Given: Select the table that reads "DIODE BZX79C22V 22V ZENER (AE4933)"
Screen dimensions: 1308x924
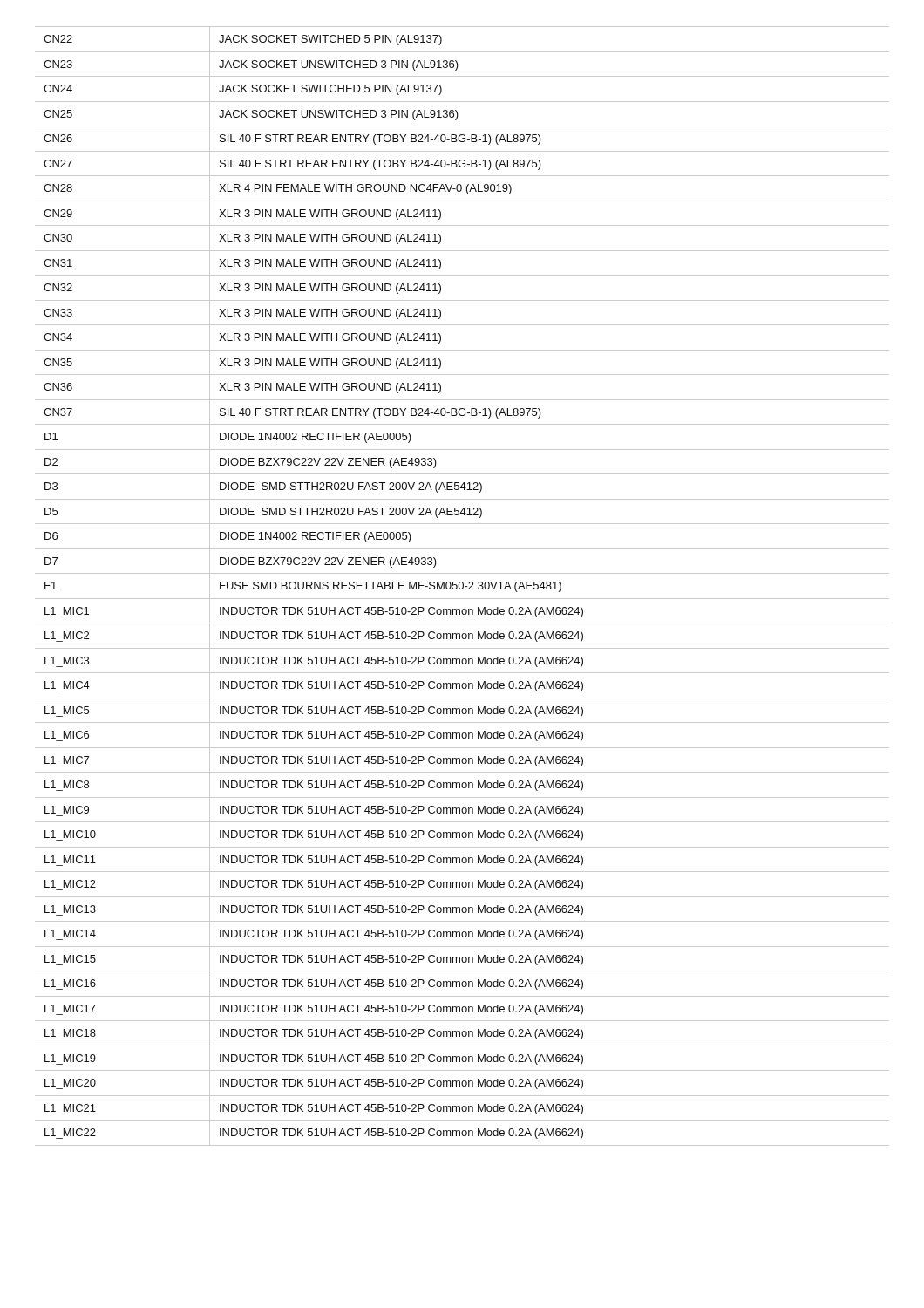Looking at the screenshot, I should coord(462,586).
